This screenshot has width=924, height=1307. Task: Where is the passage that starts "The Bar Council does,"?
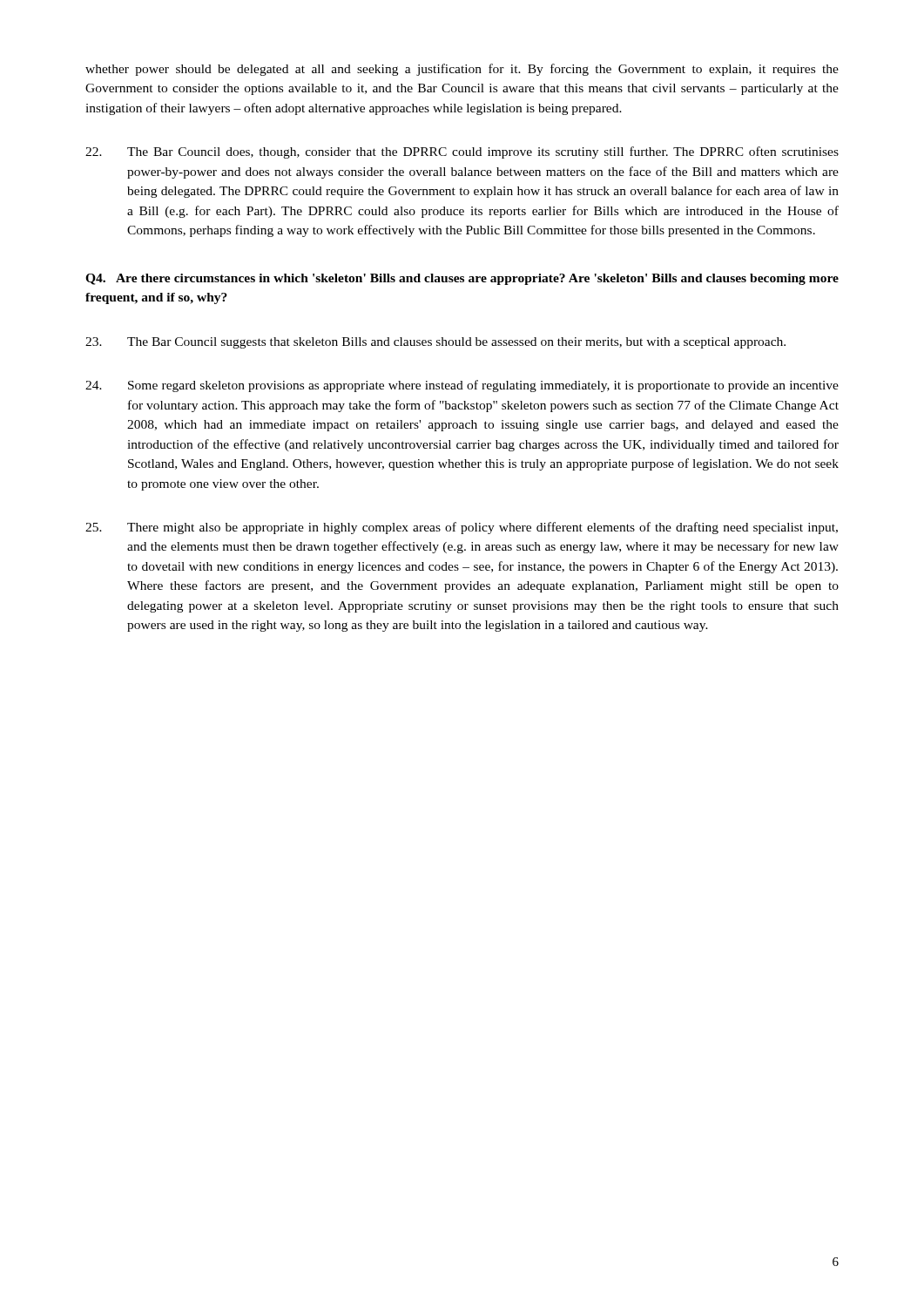coord(462,191)
